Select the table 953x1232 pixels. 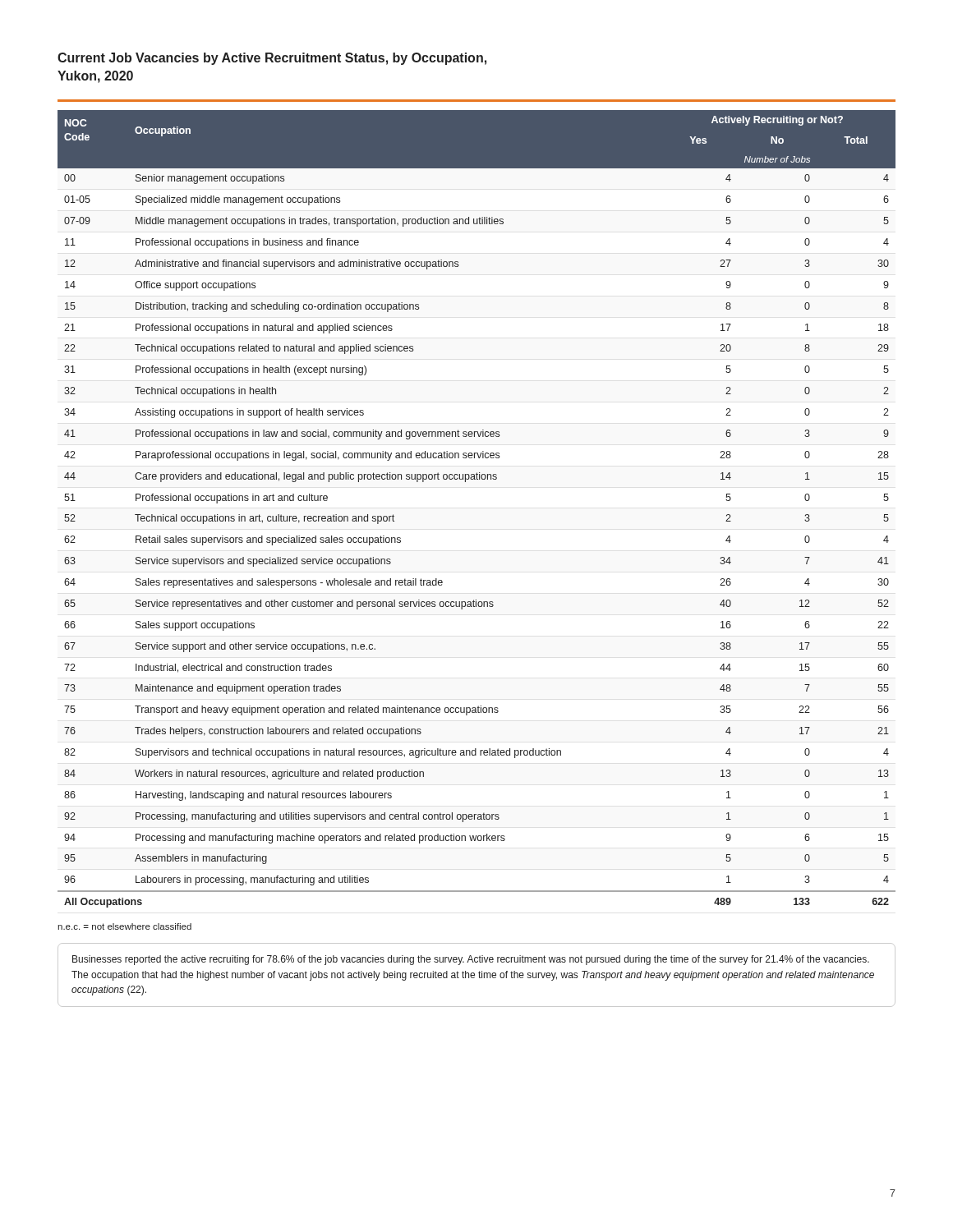476,512
